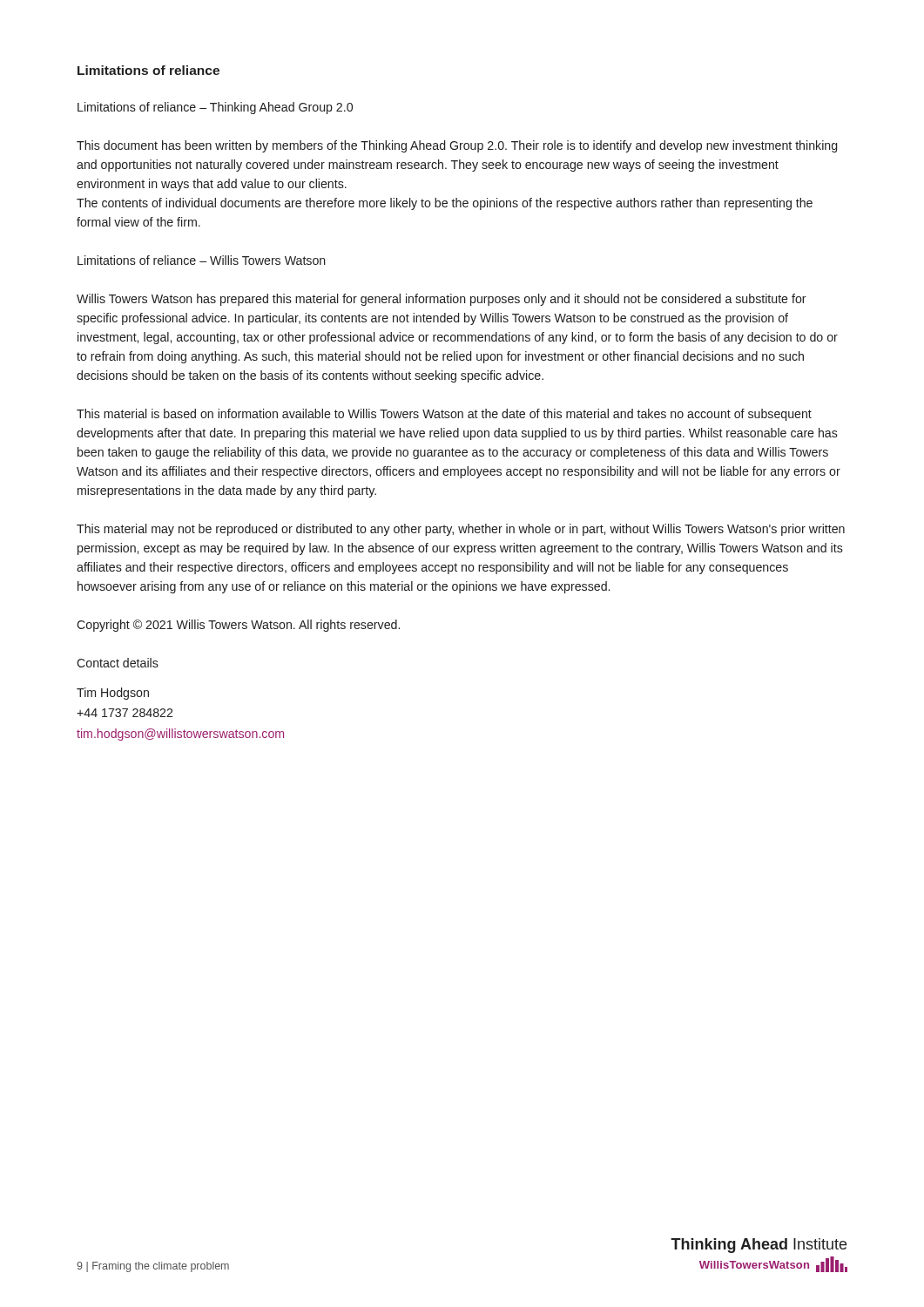Click on the text that reads "Limitations of reliance – Thinking Ahead Group 2.0"
Viewport: 924px width, 1307px height.
(215, 107)
